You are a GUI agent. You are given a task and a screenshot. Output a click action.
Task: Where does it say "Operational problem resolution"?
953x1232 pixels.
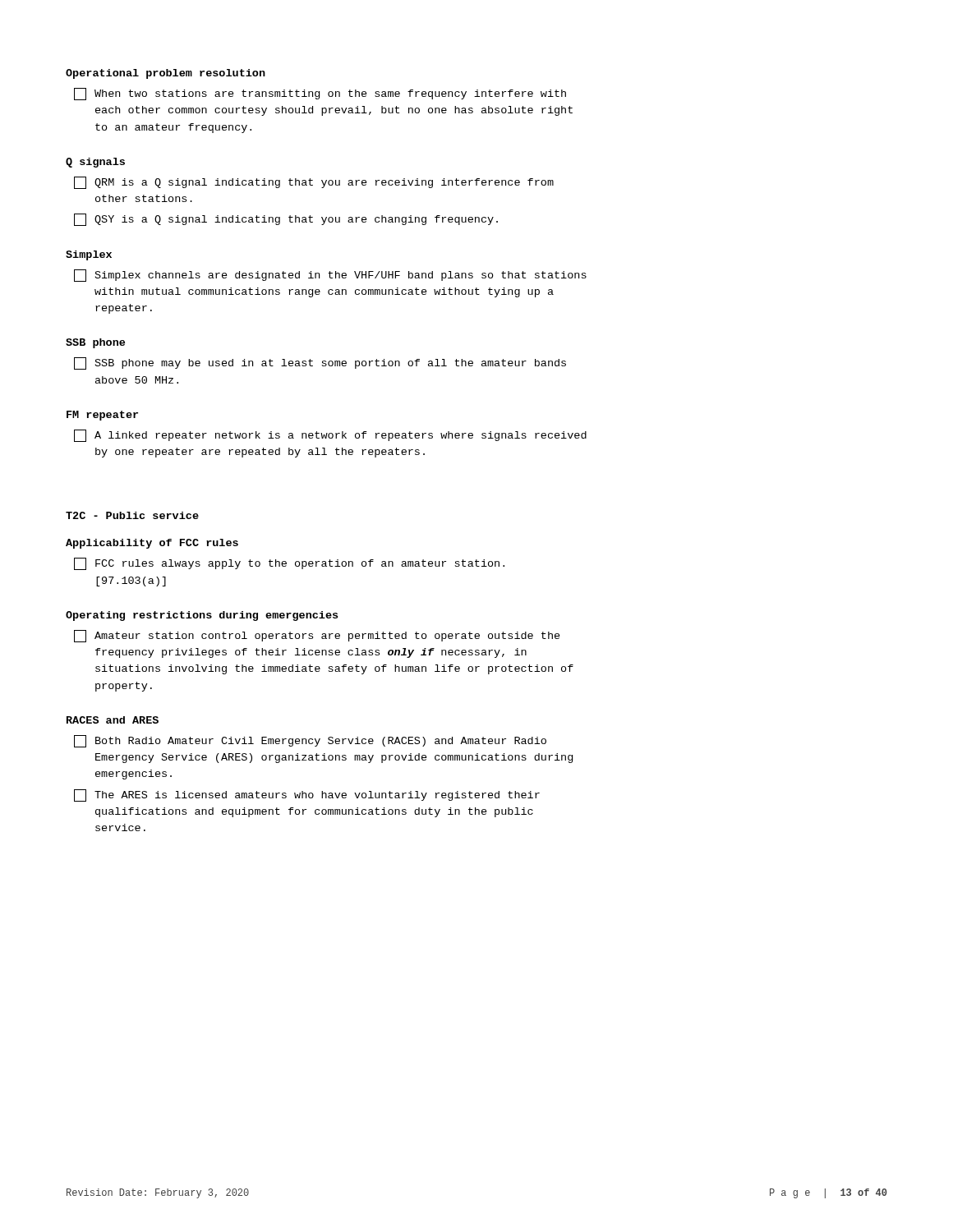pos(166,74)
